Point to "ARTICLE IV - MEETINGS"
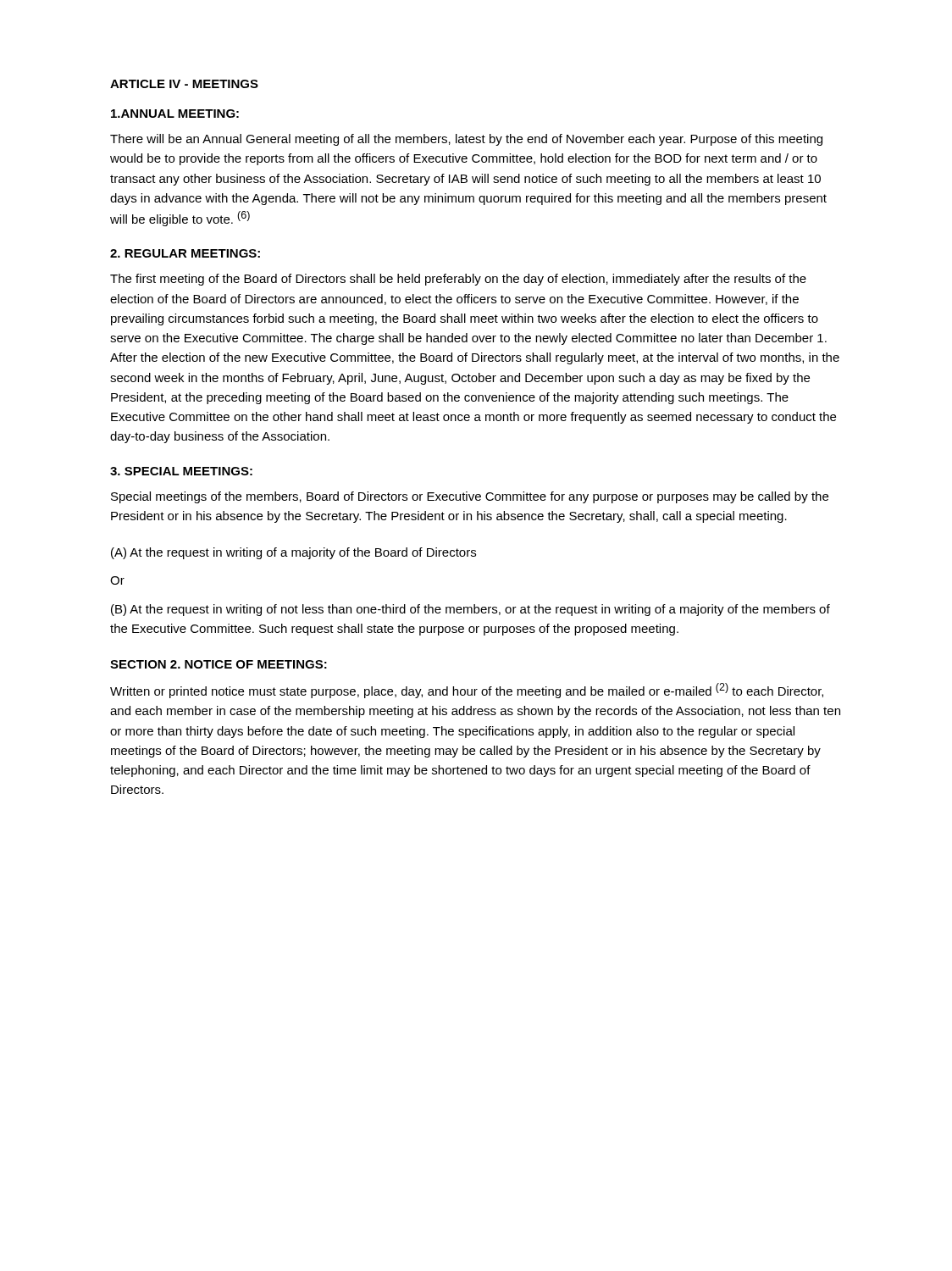 [x=184, y=83]
